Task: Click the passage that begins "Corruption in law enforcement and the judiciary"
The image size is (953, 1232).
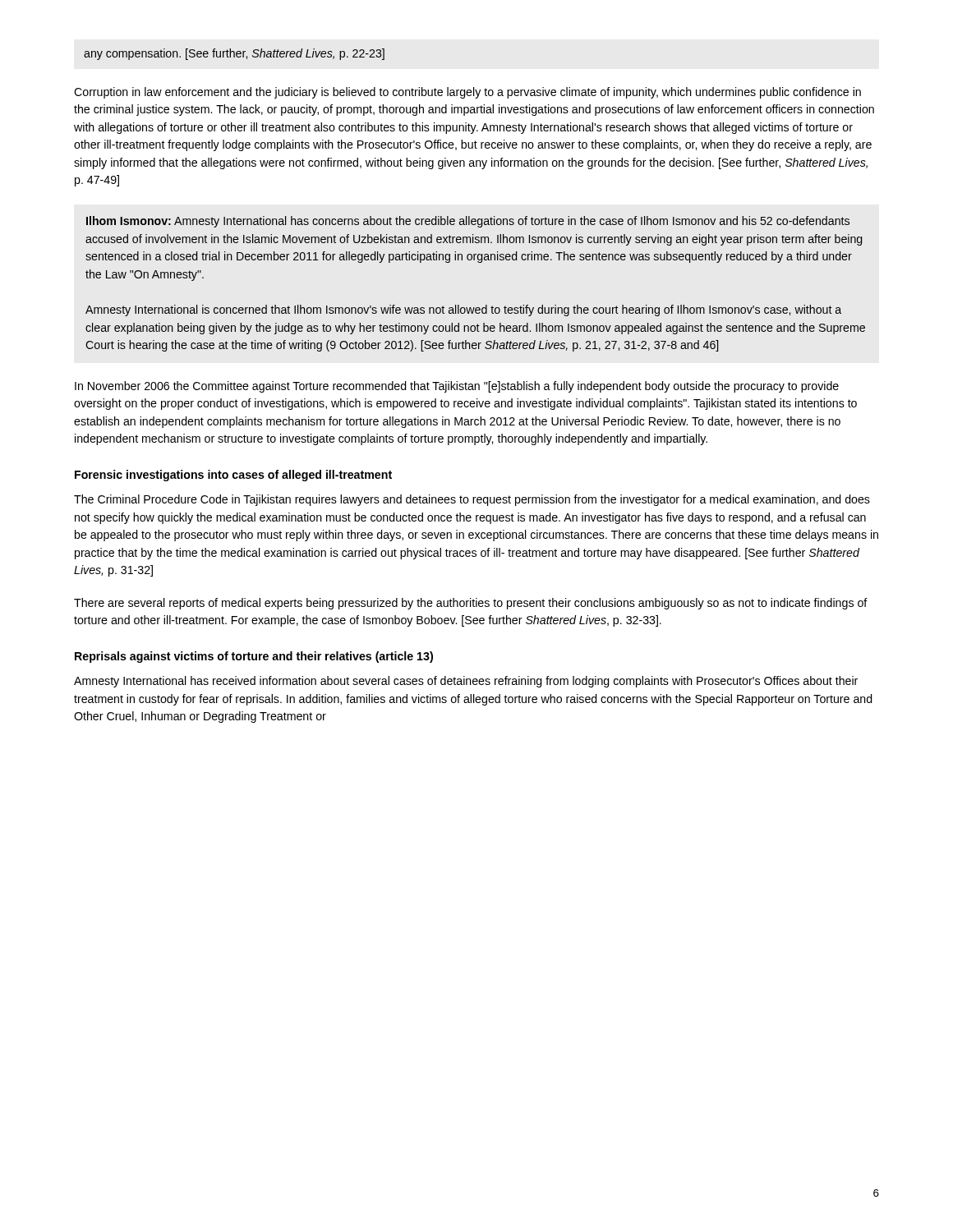Action: (474, 136)
